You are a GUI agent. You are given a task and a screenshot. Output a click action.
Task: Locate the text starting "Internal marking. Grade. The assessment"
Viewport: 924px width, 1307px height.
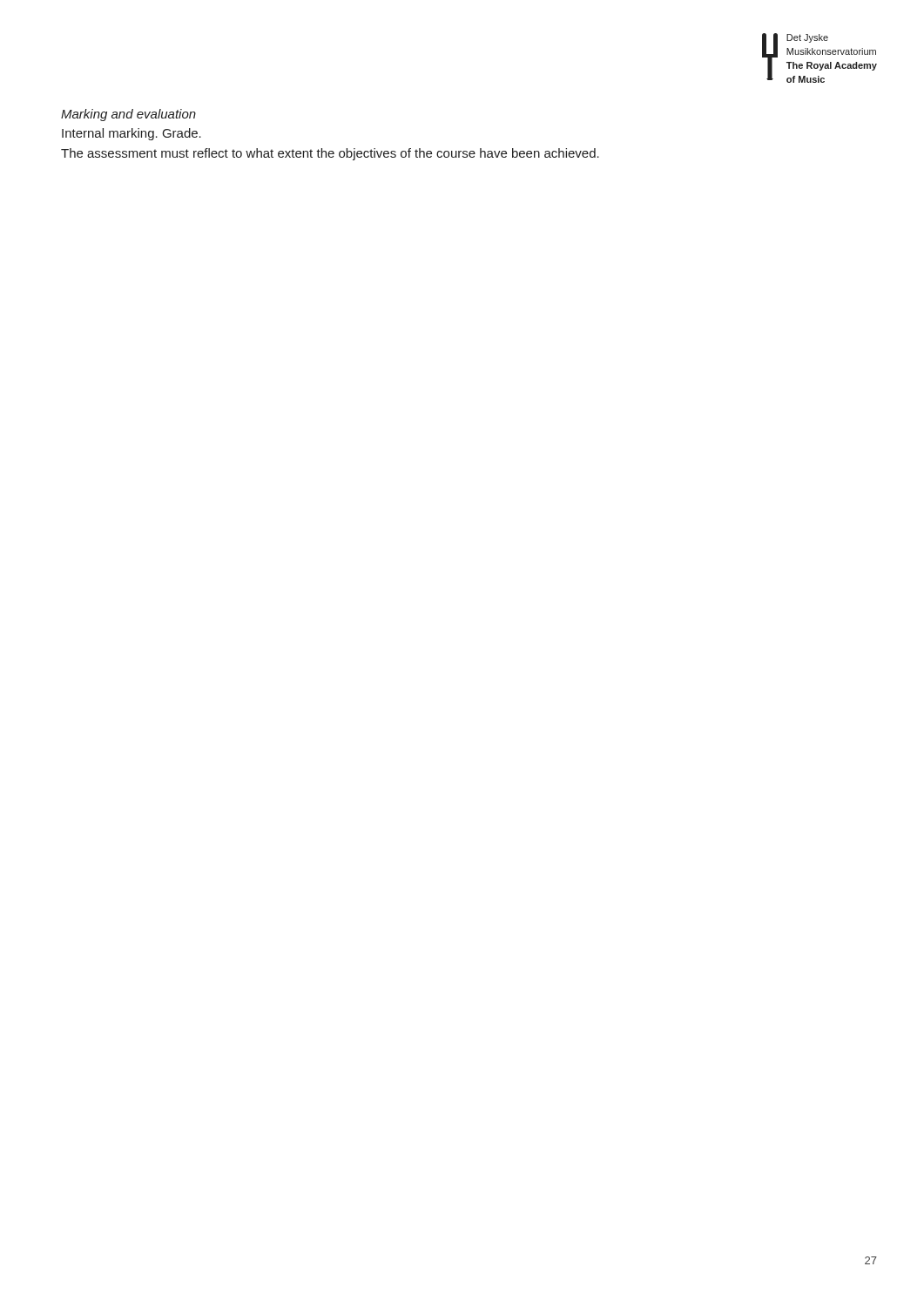click(x=462, y=143)
